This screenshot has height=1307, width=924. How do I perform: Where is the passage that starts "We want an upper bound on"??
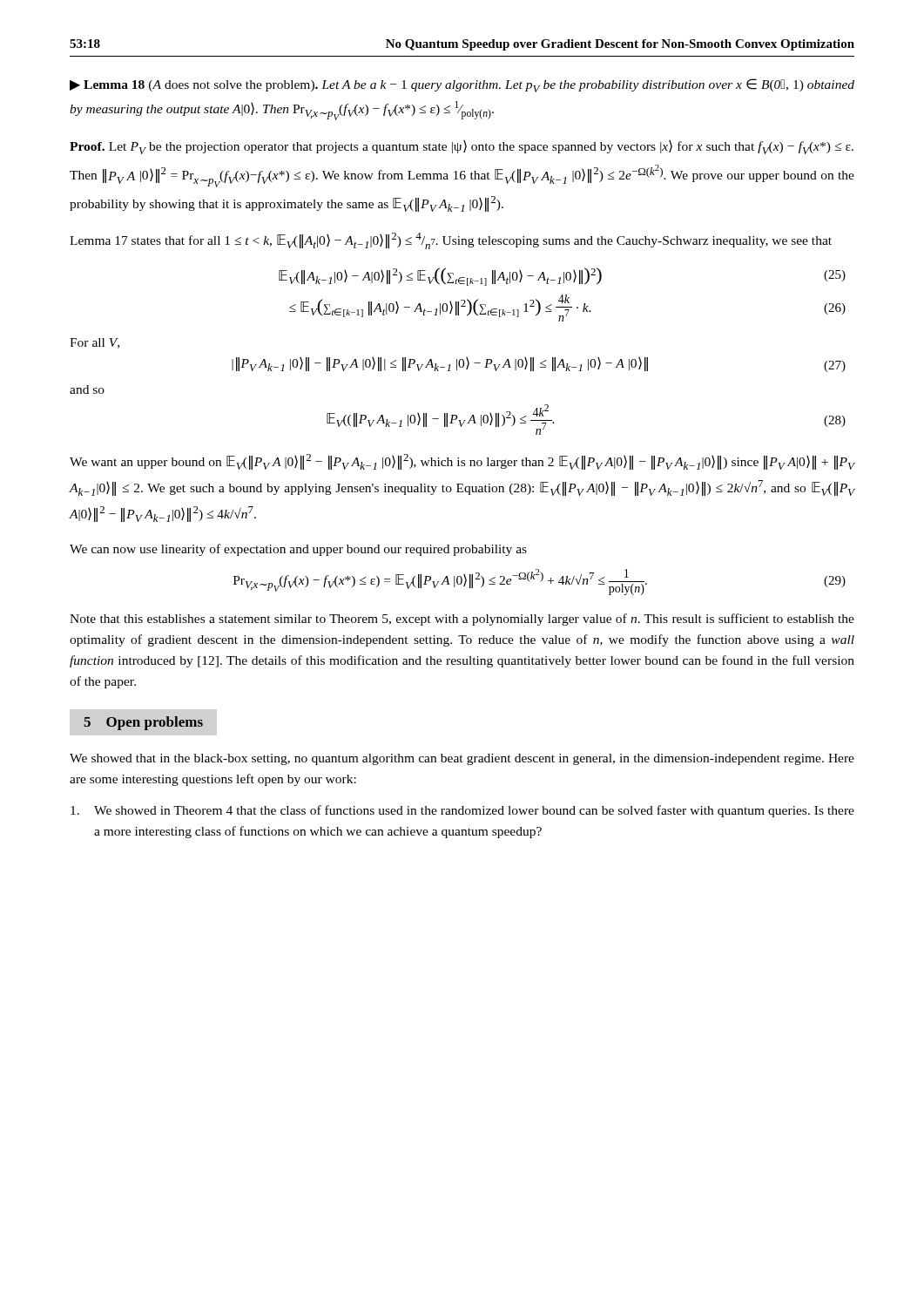[462, 488]
